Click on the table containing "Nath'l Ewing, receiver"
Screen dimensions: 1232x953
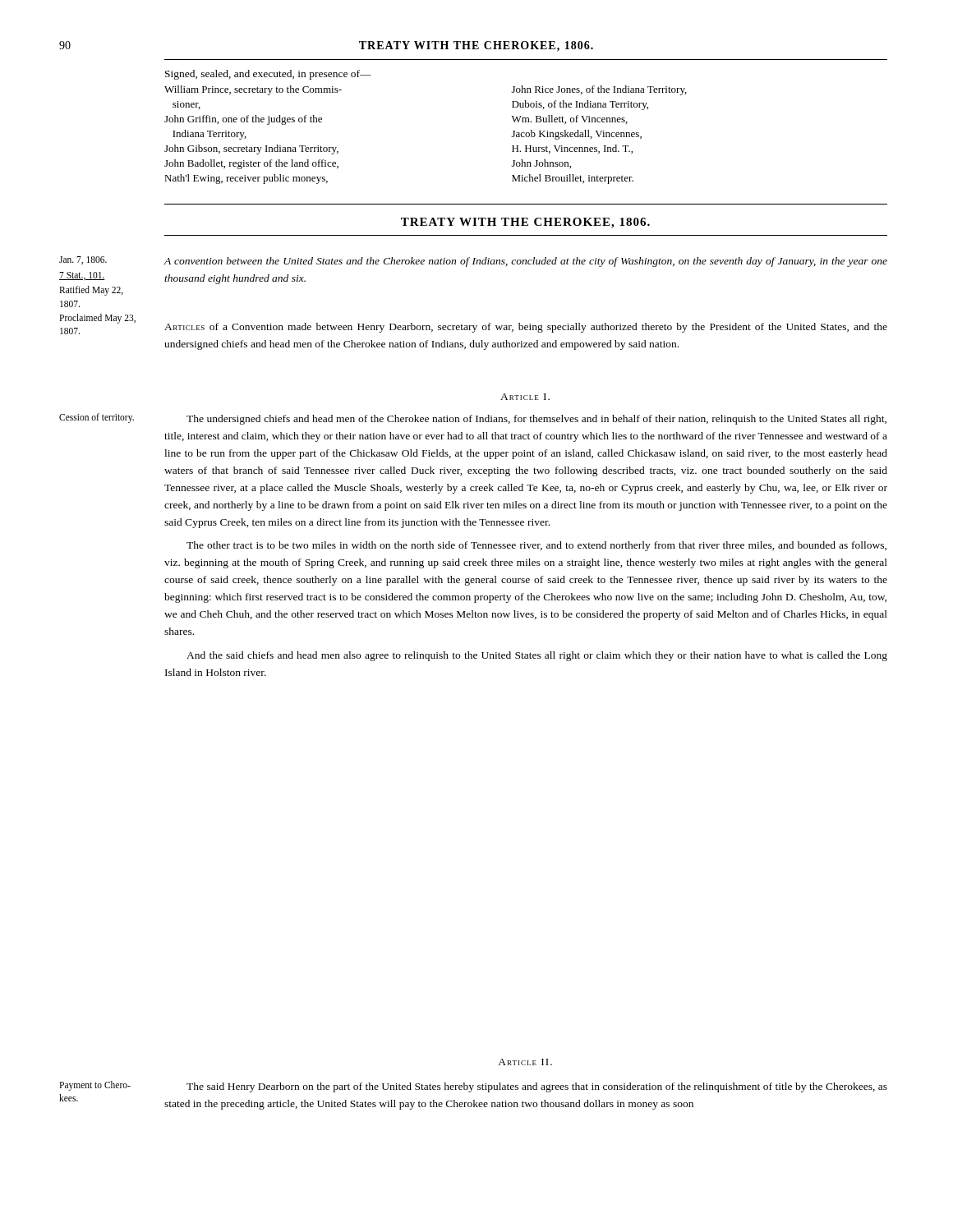[x=526, y=134]
